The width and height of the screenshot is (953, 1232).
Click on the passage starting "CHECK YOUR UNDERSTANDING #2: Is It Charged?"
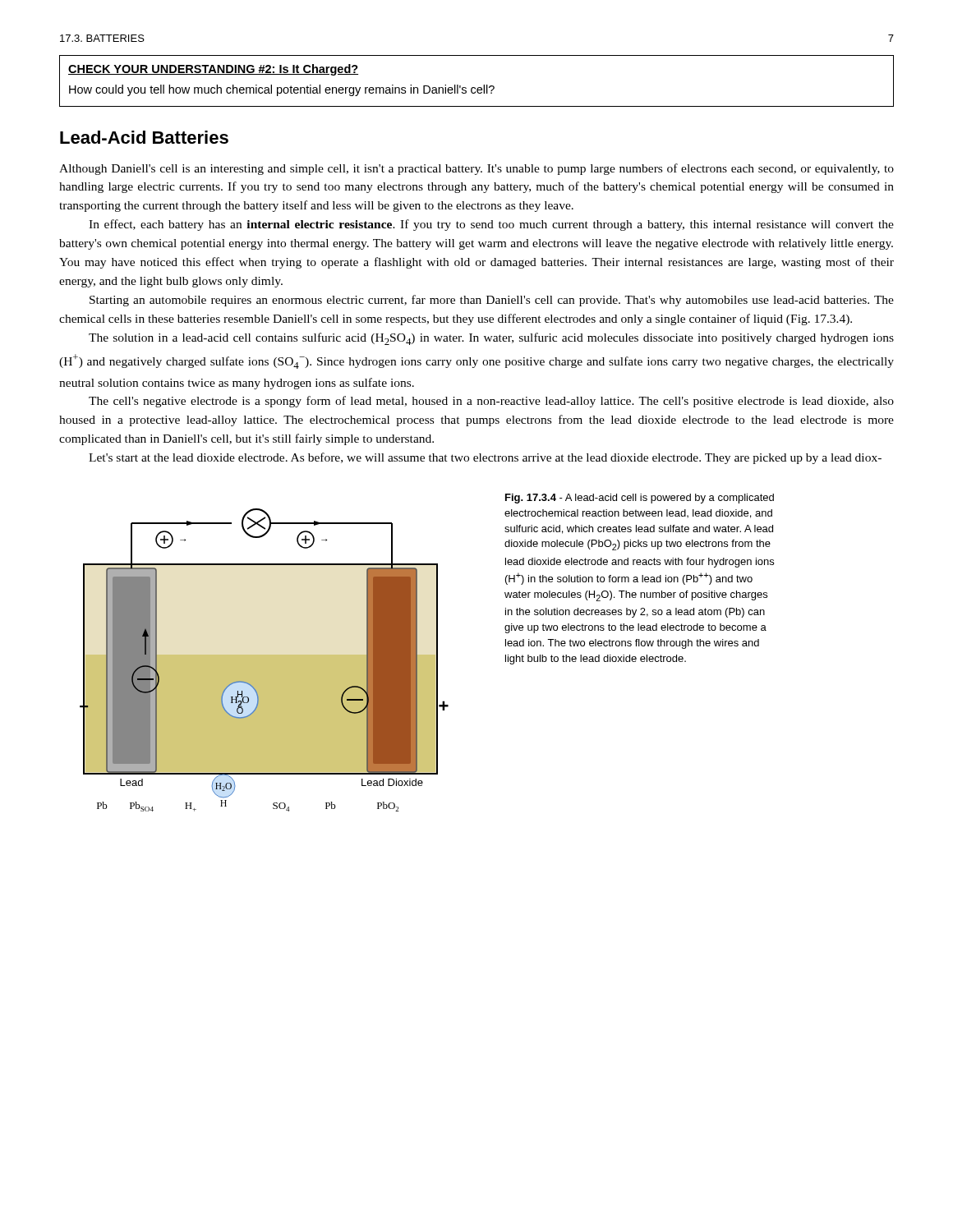(213, 69)
